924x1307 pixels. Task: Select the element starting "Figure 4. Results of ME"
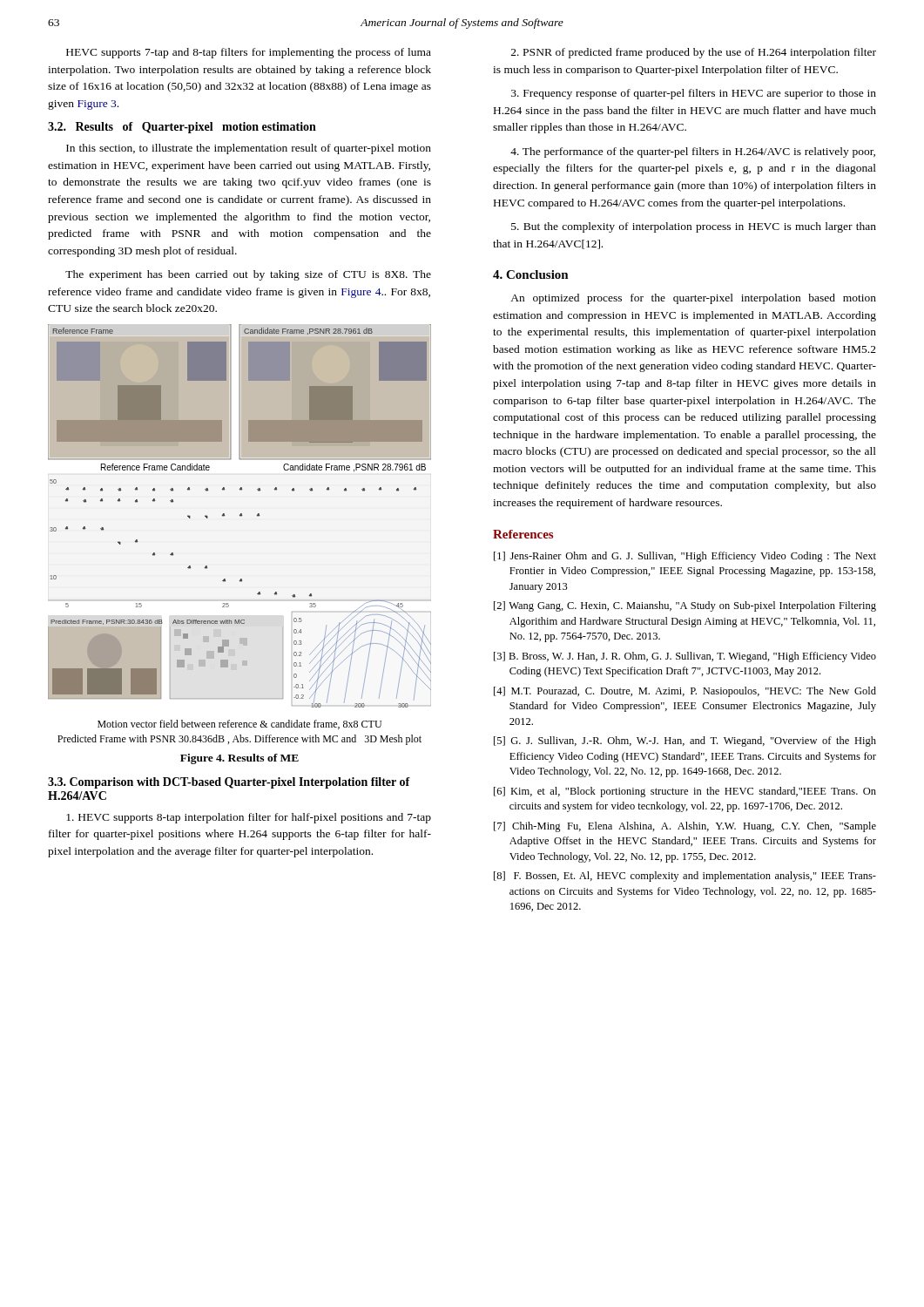[x=240, y=758]
